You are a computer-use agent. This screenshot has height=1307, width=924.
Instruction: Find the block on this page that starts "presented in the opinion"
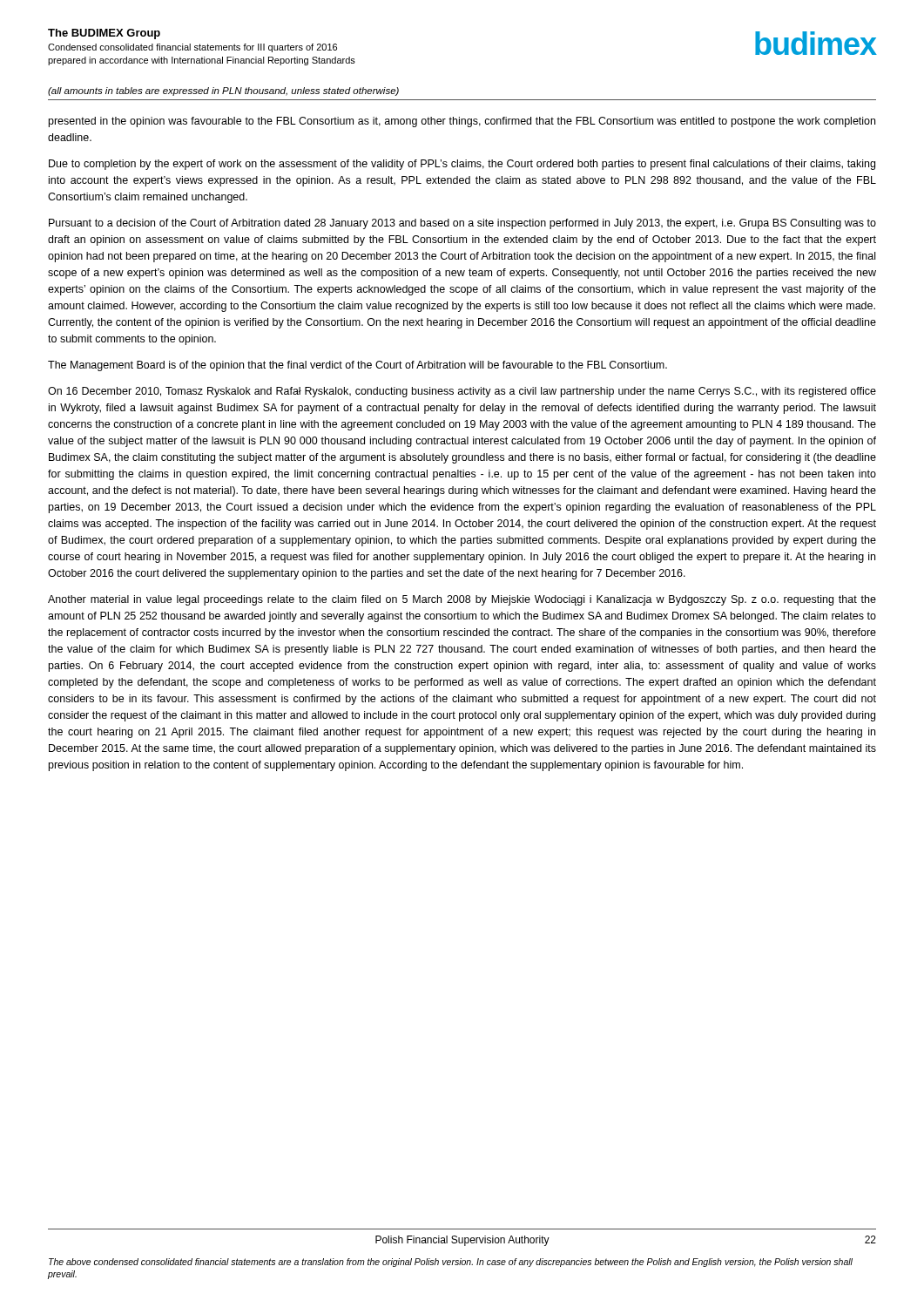[x=462, y=129]
